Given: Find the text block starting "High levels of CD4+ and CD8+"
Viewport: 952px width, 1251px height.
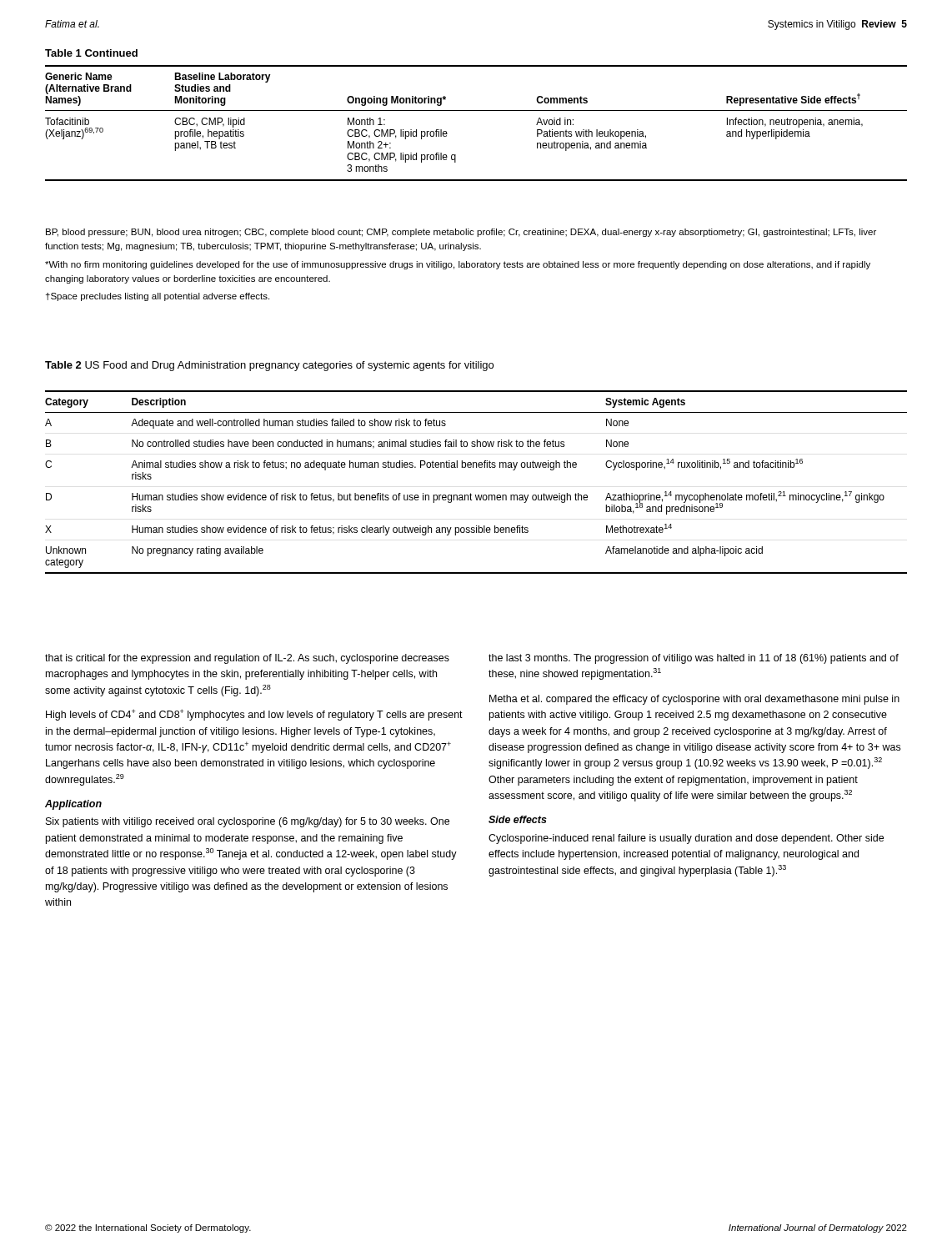Looking at the screenshot, I should pos(254,746).
